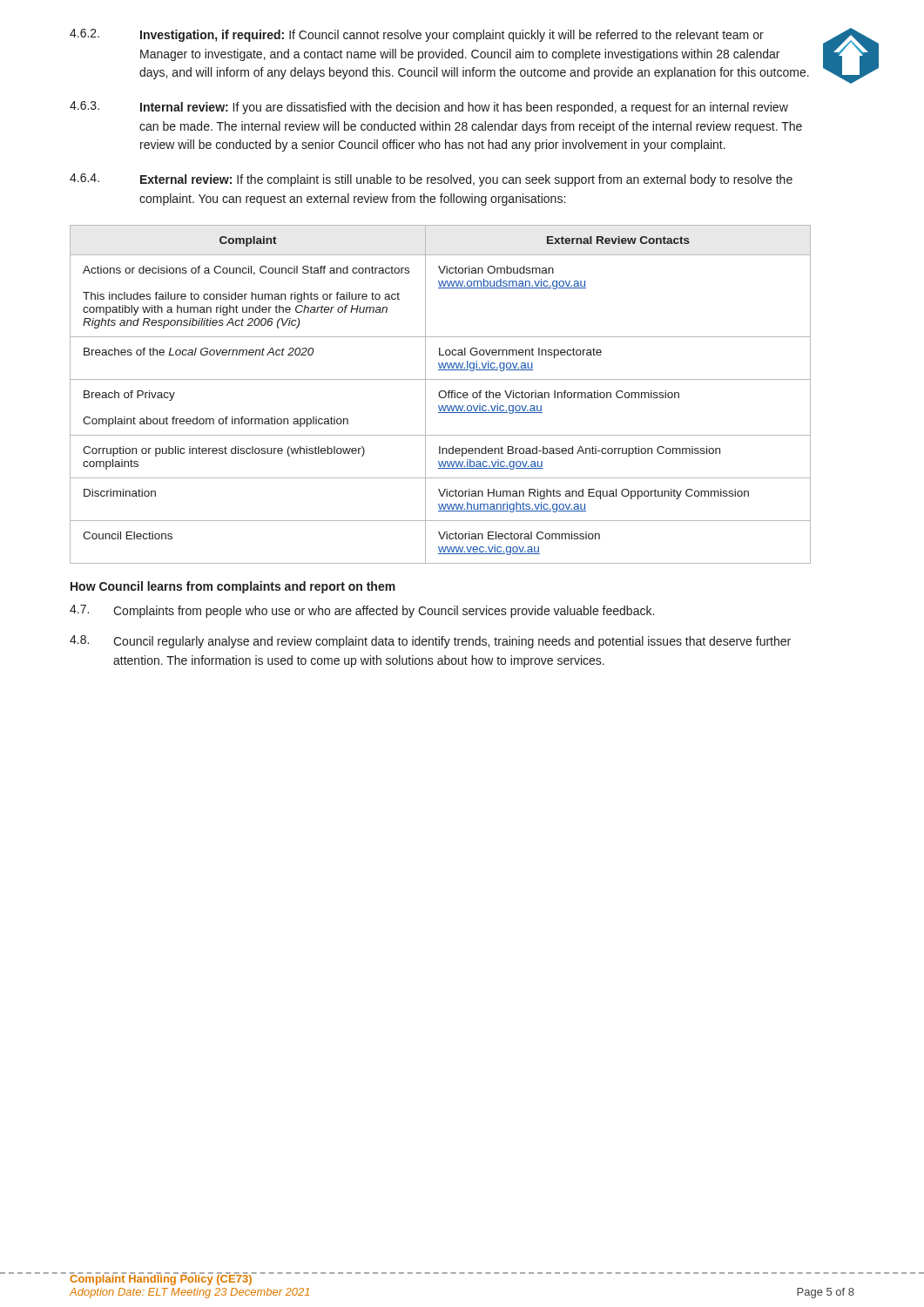
Task: Point to the block beginning "4.6.2. Investigation, if required: If"
Action: pos(440,55)
